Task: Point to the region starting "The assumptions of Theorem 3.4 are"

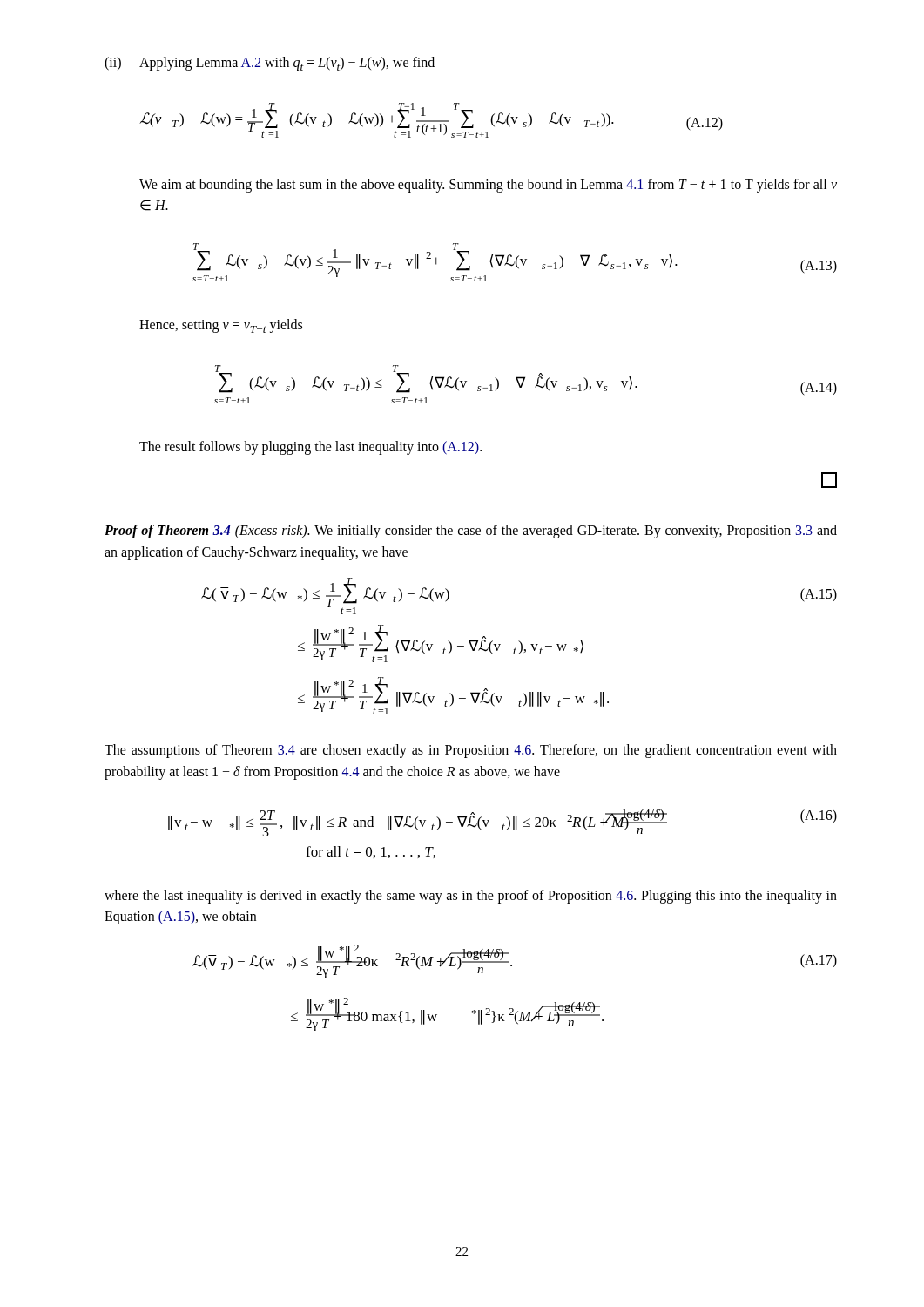Action: (471, 761)
